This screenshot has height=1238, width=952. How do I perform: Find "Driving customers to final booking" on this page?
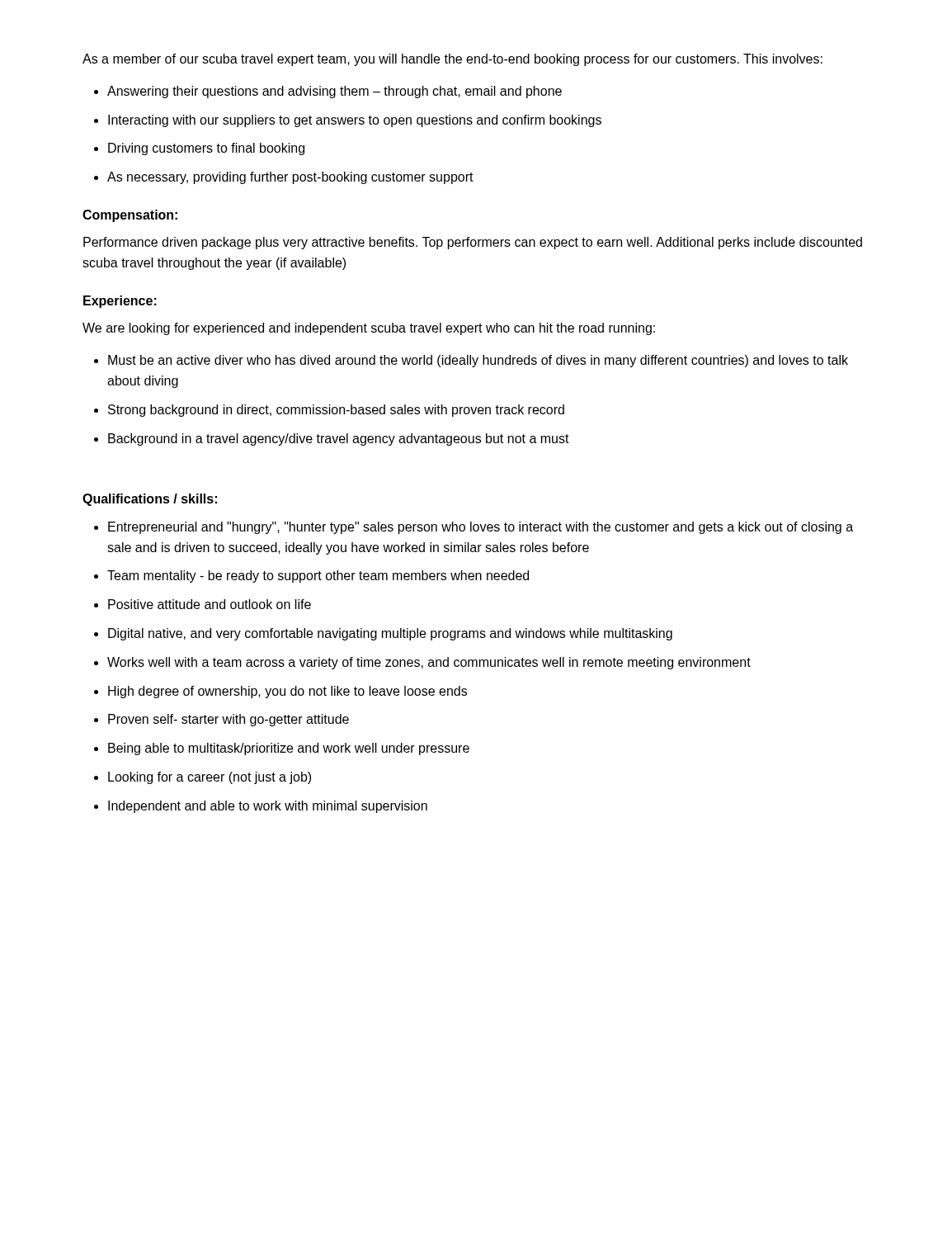pos(206,148)
